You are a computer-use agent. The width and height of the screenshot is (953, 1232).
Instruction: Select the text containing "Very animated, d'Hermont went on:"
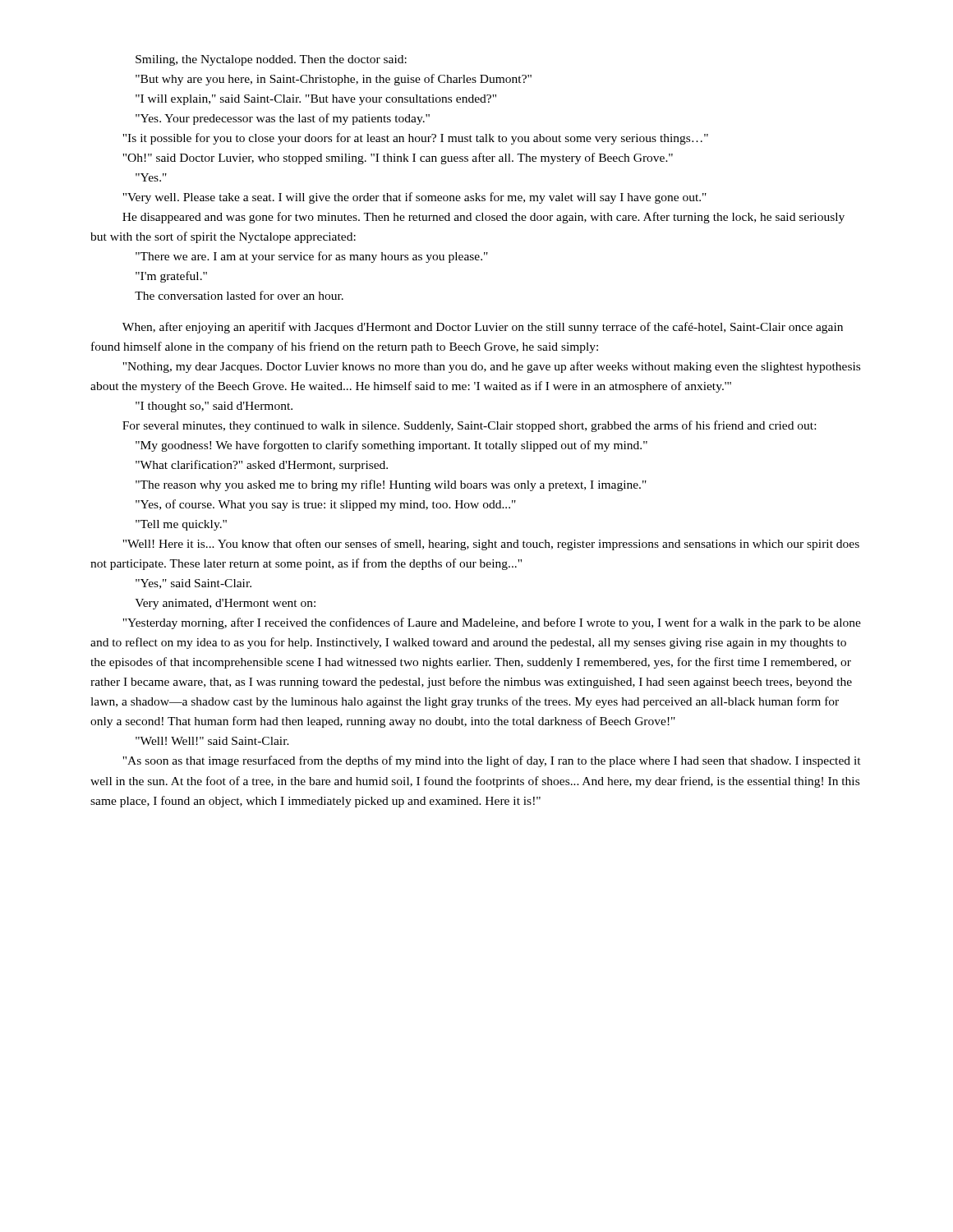point(225,604)
